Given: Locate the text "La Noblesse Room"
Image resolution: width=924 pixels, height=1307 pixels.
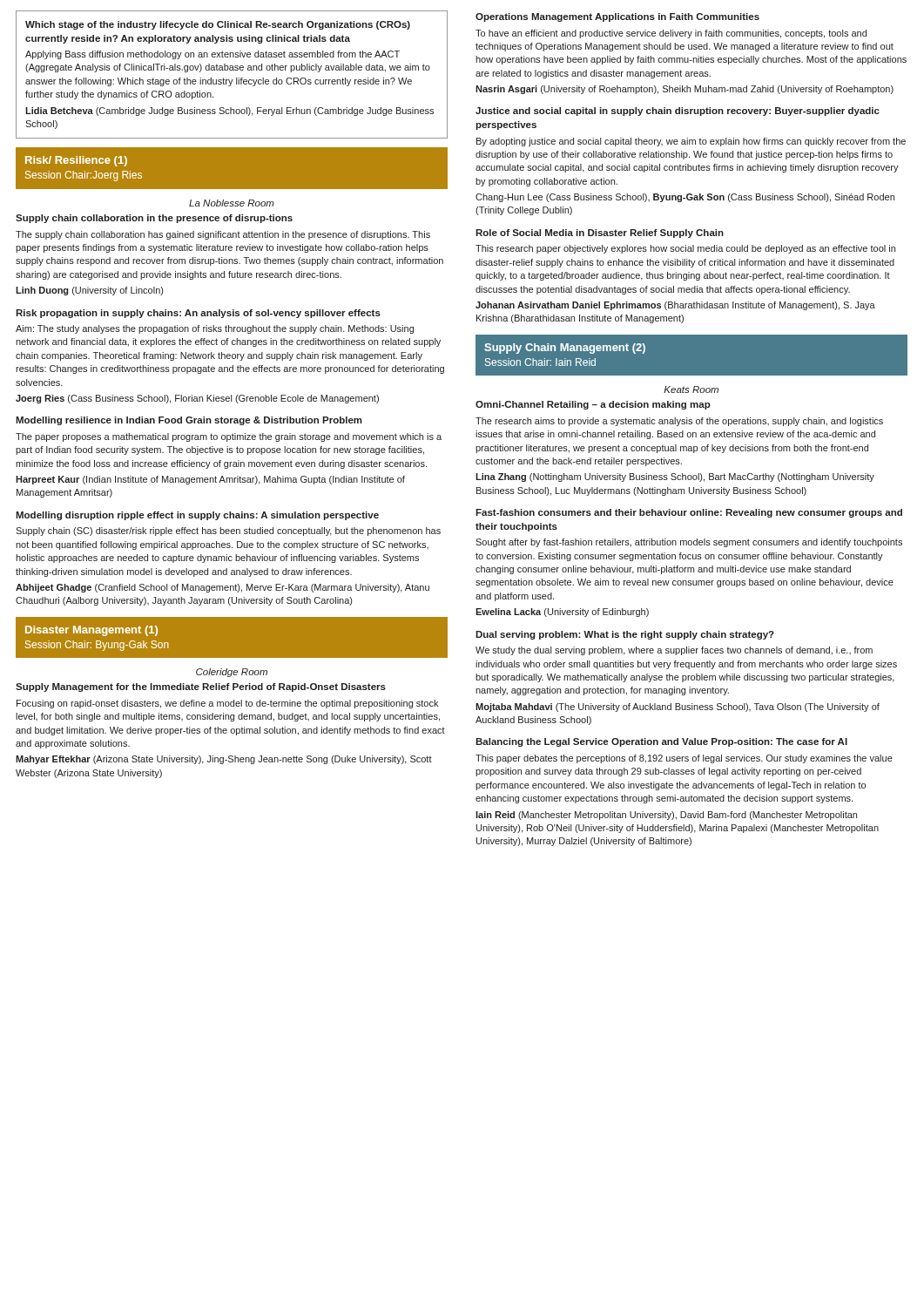Looking at the screenshot, I should [232, 203].
